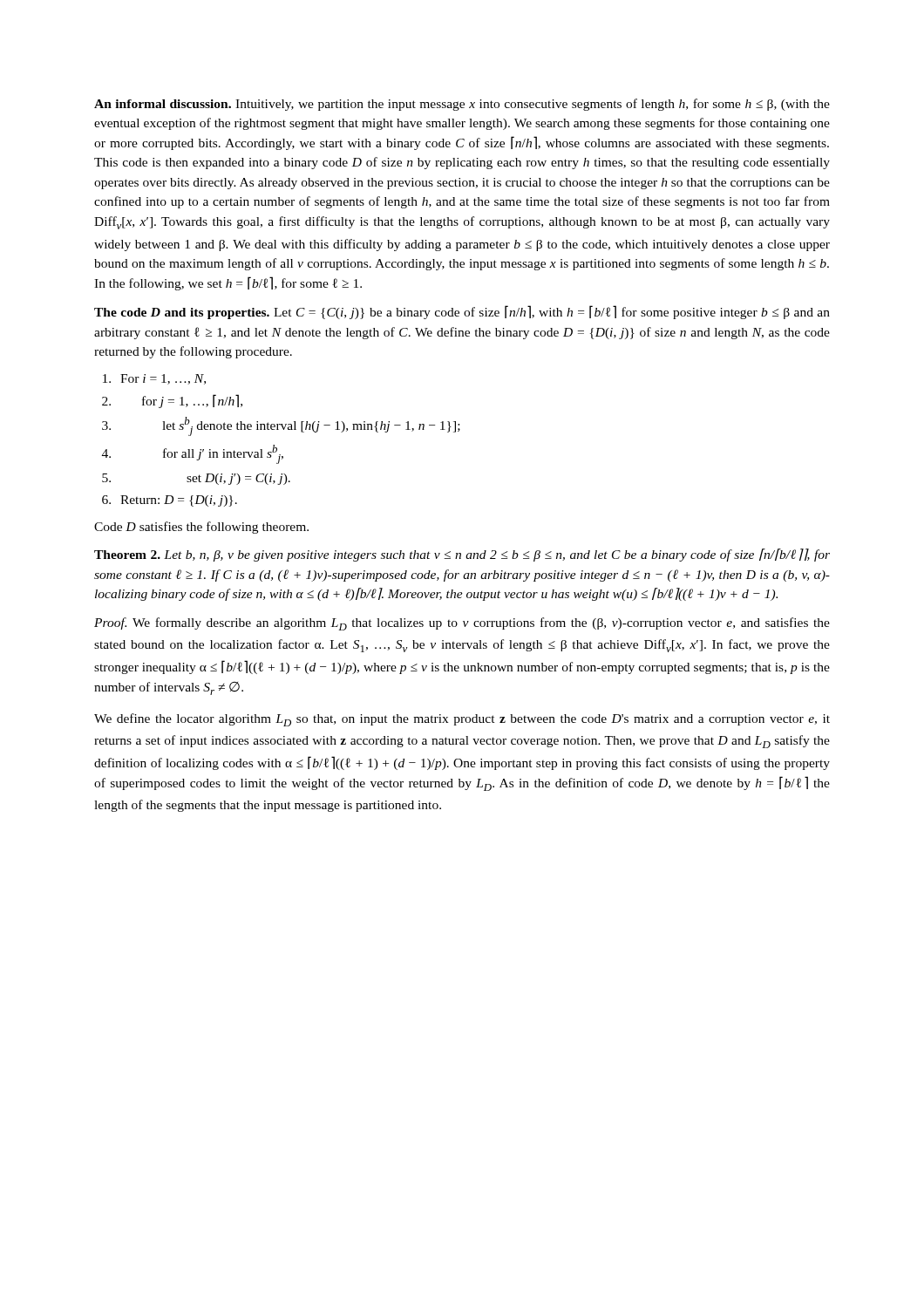Navigate to the element starting "4. for all j′ in interval"
Viewport: 924px width, 1308px height.
(189, 453)
